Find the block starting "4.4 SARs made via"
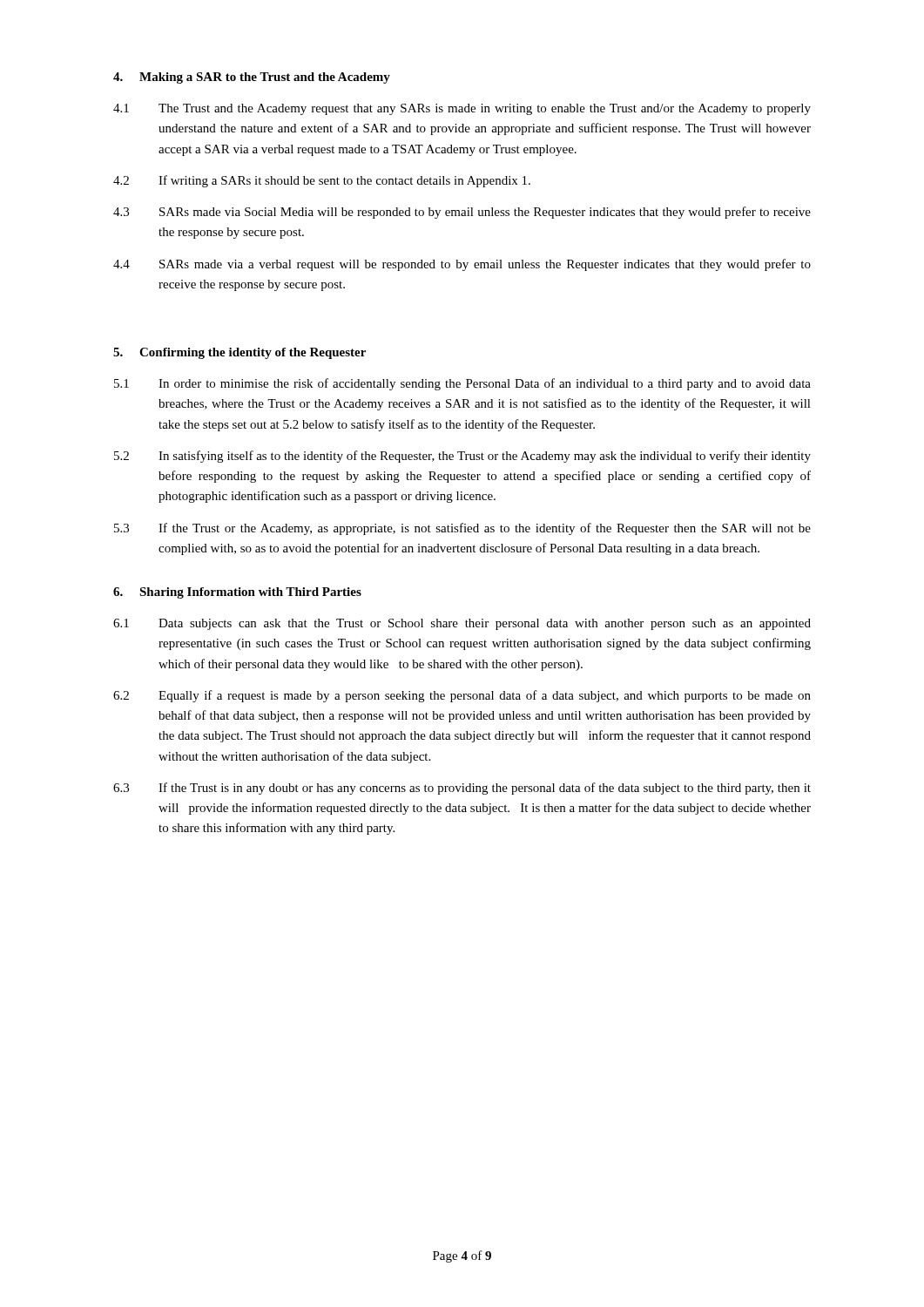 [x=462, y=274]
